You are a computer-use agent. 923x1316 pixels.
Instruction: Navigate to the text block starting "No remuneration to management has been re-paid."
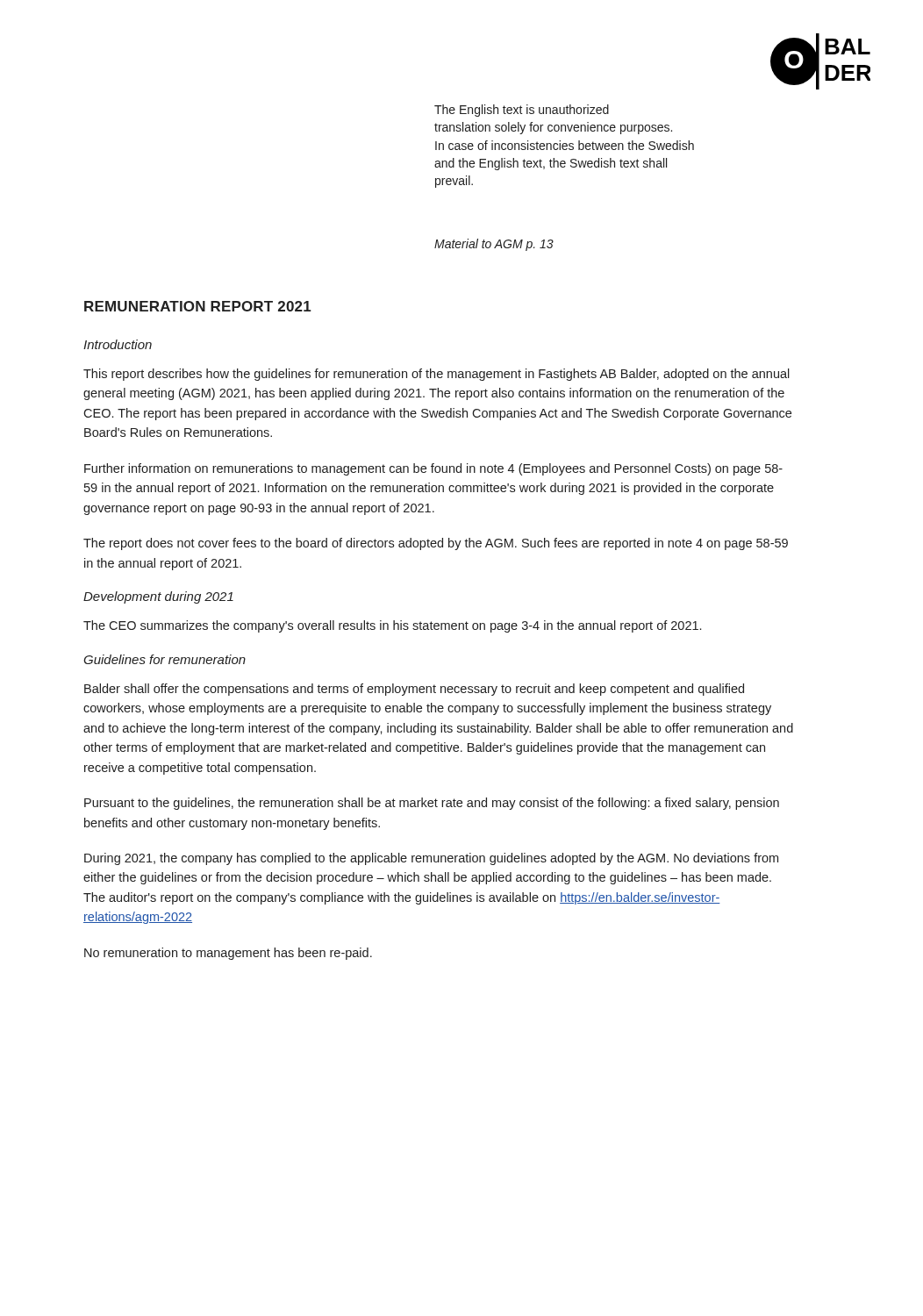[228, 953]
